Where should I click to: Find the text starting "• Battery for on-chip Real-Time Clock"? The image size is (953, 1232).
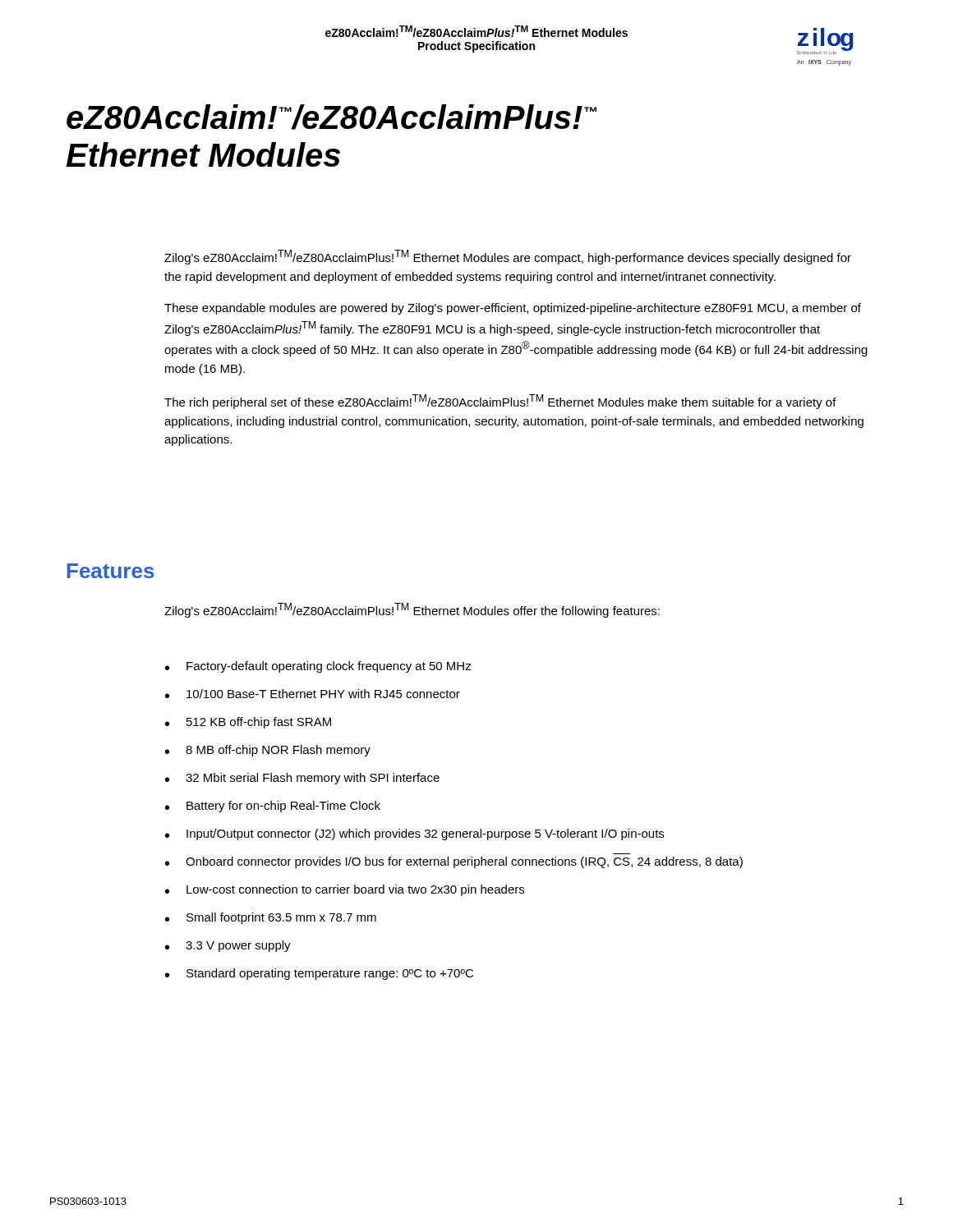(273, 807)
